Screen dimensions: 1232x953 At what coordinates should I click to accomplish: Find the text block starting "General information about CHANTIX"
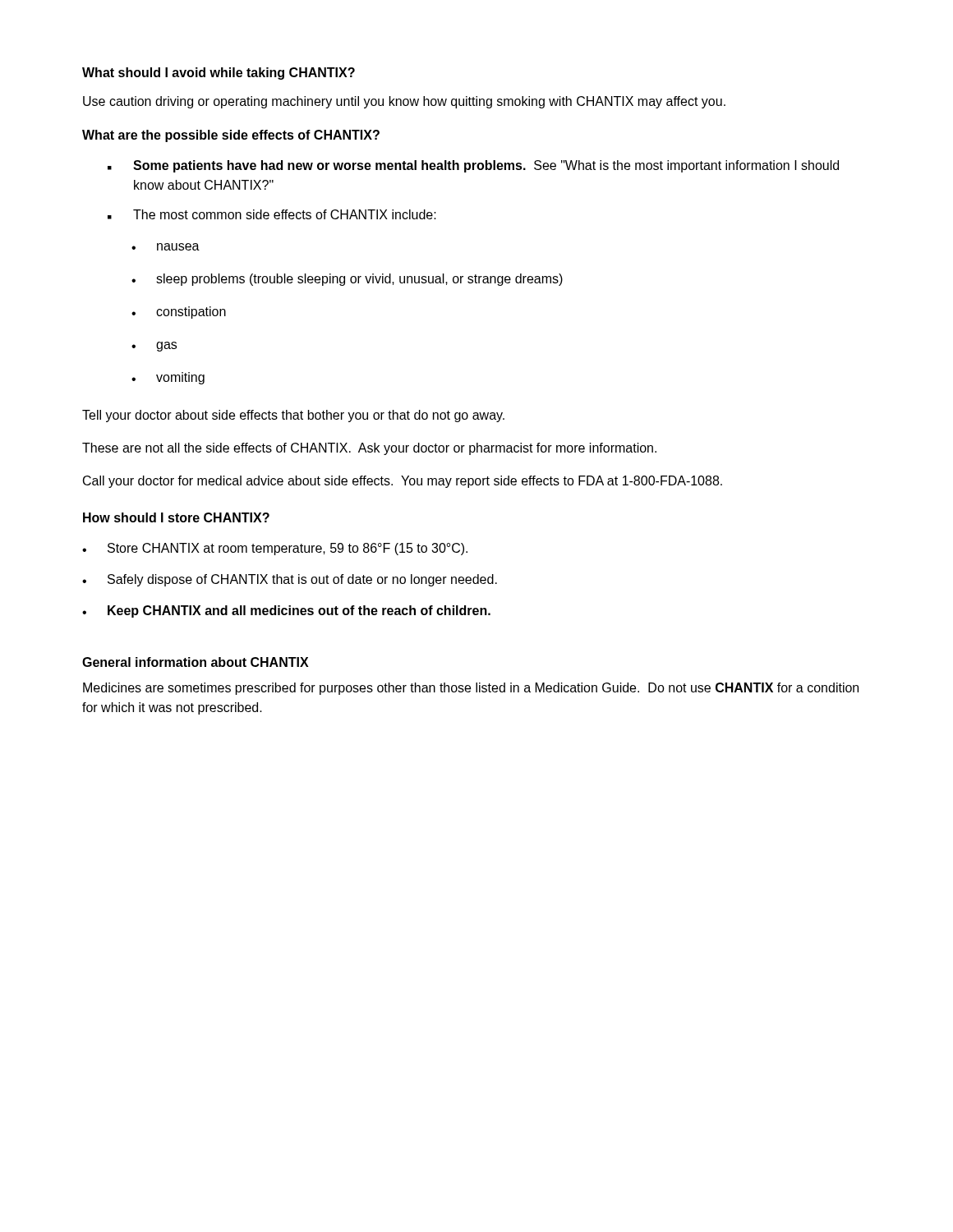(x=195, y=662)
